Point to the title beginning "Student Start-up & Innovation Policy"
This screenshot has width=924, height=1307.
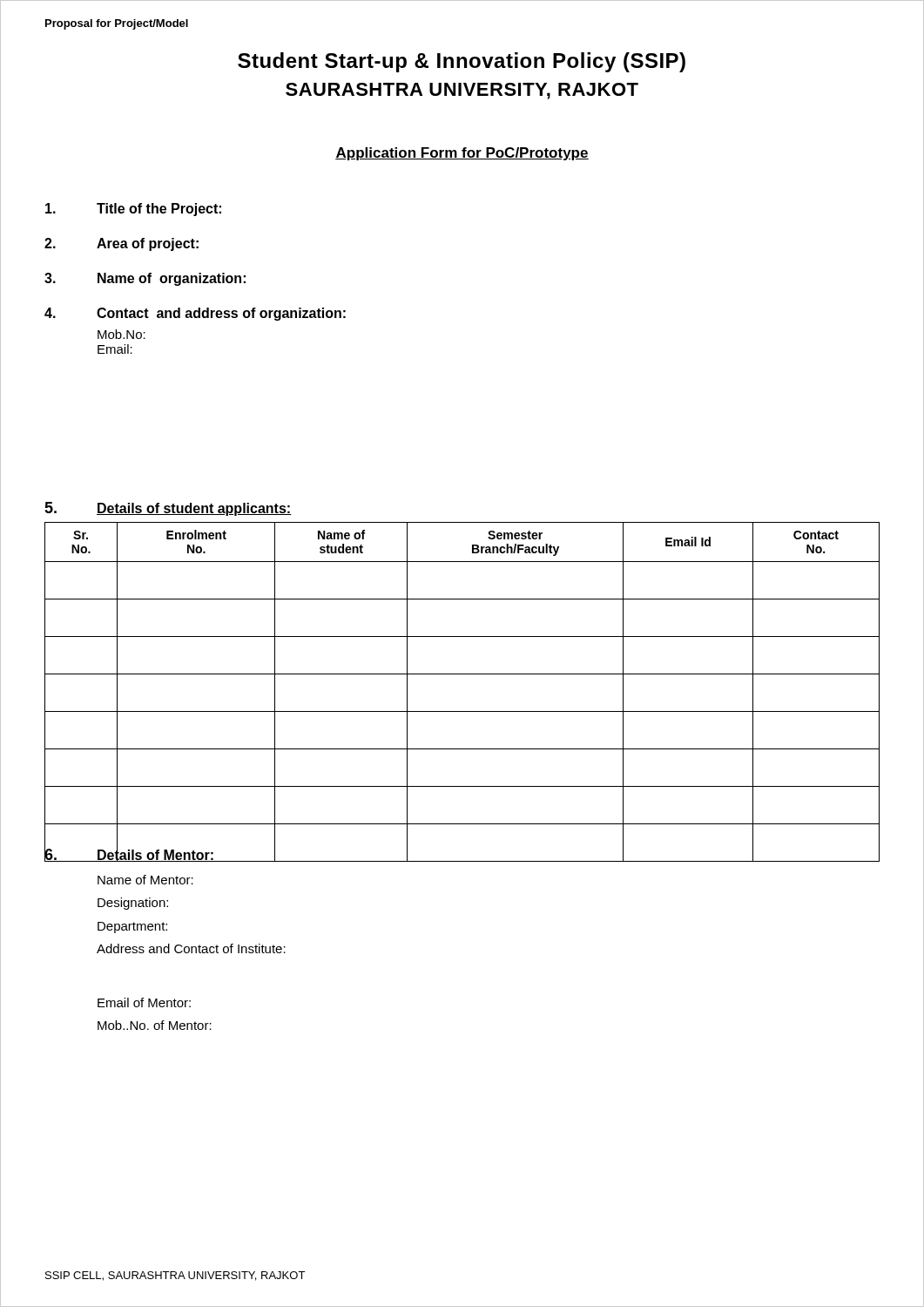click(x=462, y=75)
